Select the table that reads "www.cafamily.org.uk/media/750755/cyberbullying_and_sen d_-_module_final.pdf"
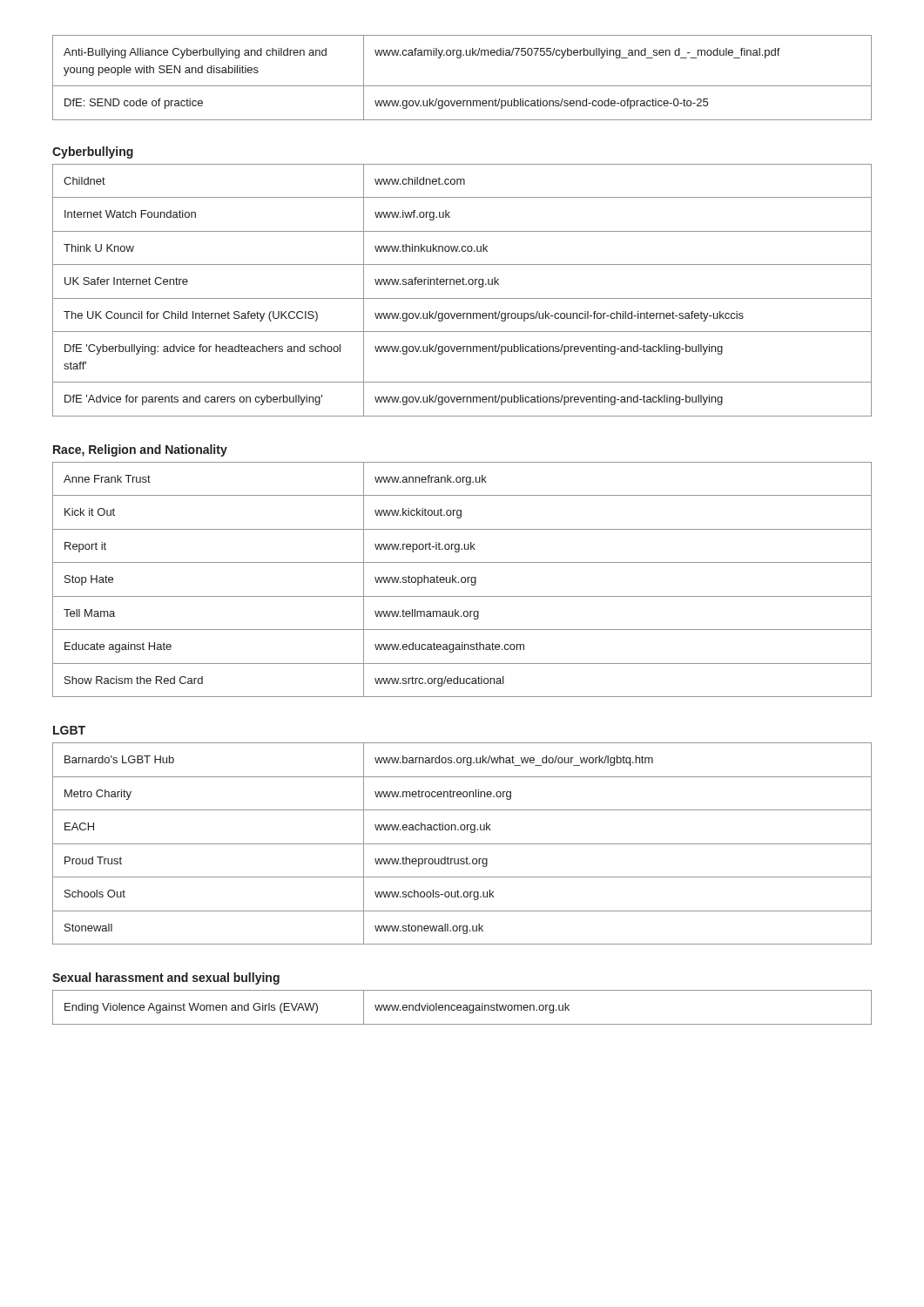Image resolution: width=924 pixels, height=1307 pixels. (x=462, y=77)
